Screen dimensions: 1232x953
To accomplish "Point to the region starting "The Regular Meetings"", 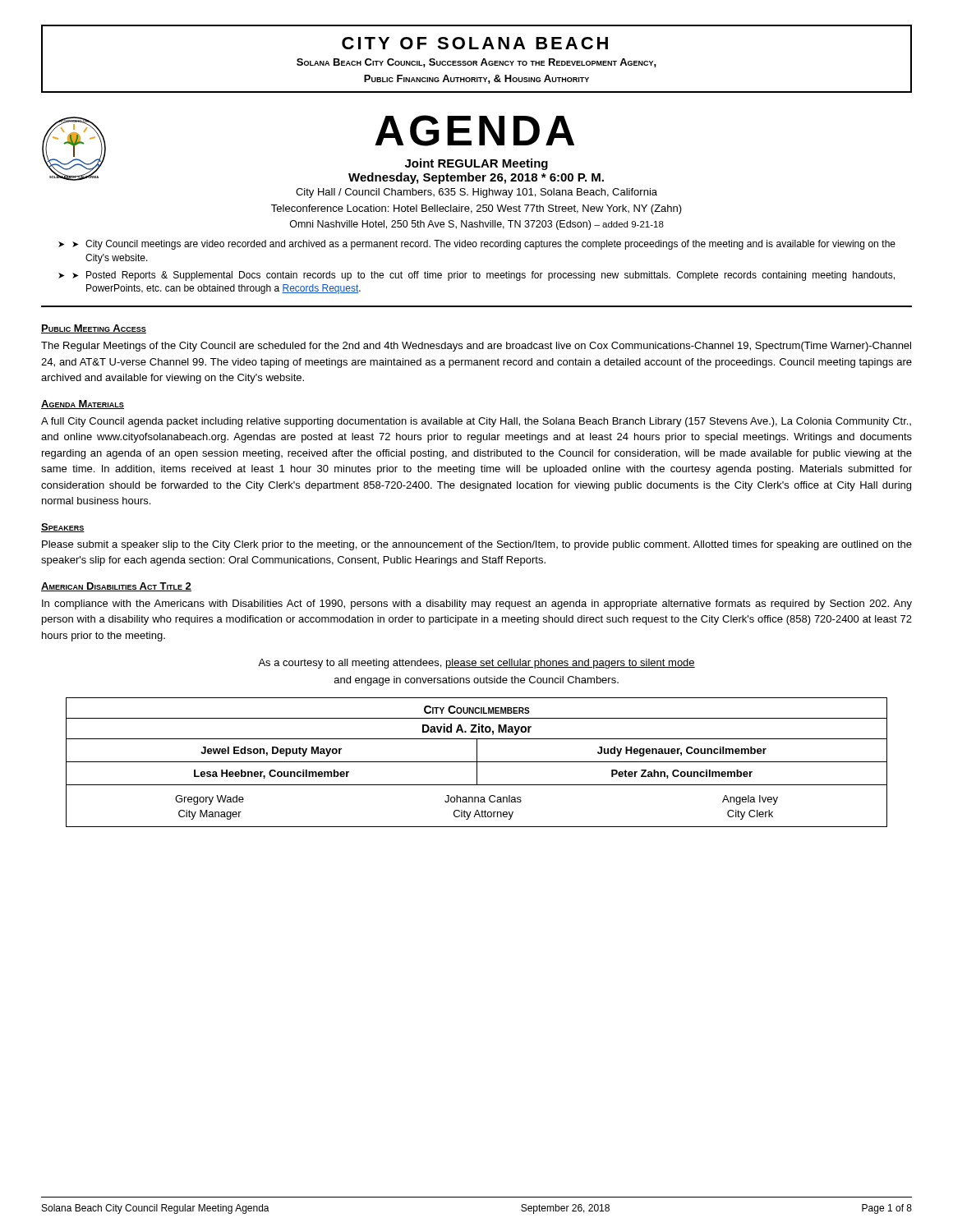I will (x=476, y=361).
